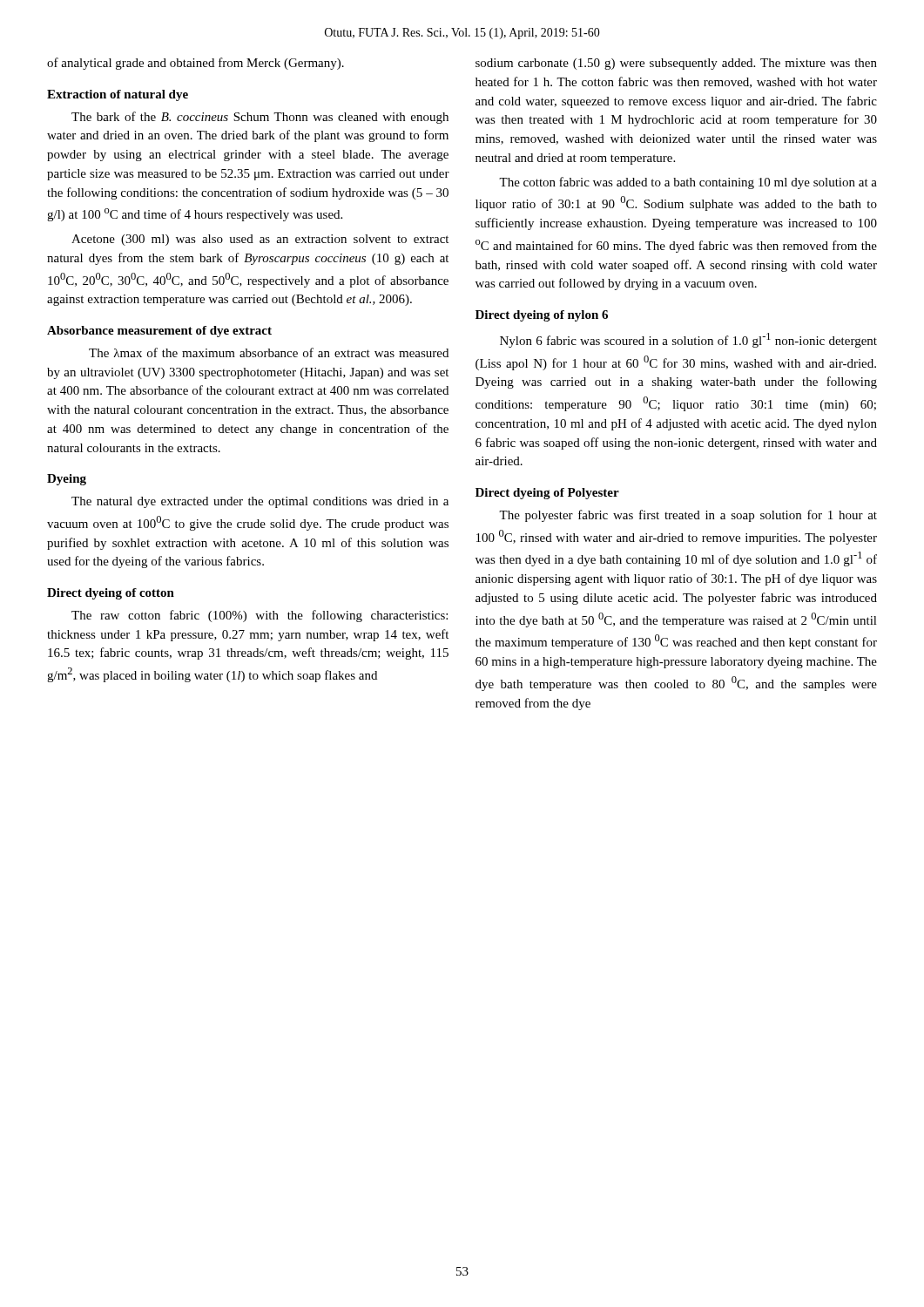Locate the element starting "The raw cotton"
The image size is (924, 1307).
[248, 646]
